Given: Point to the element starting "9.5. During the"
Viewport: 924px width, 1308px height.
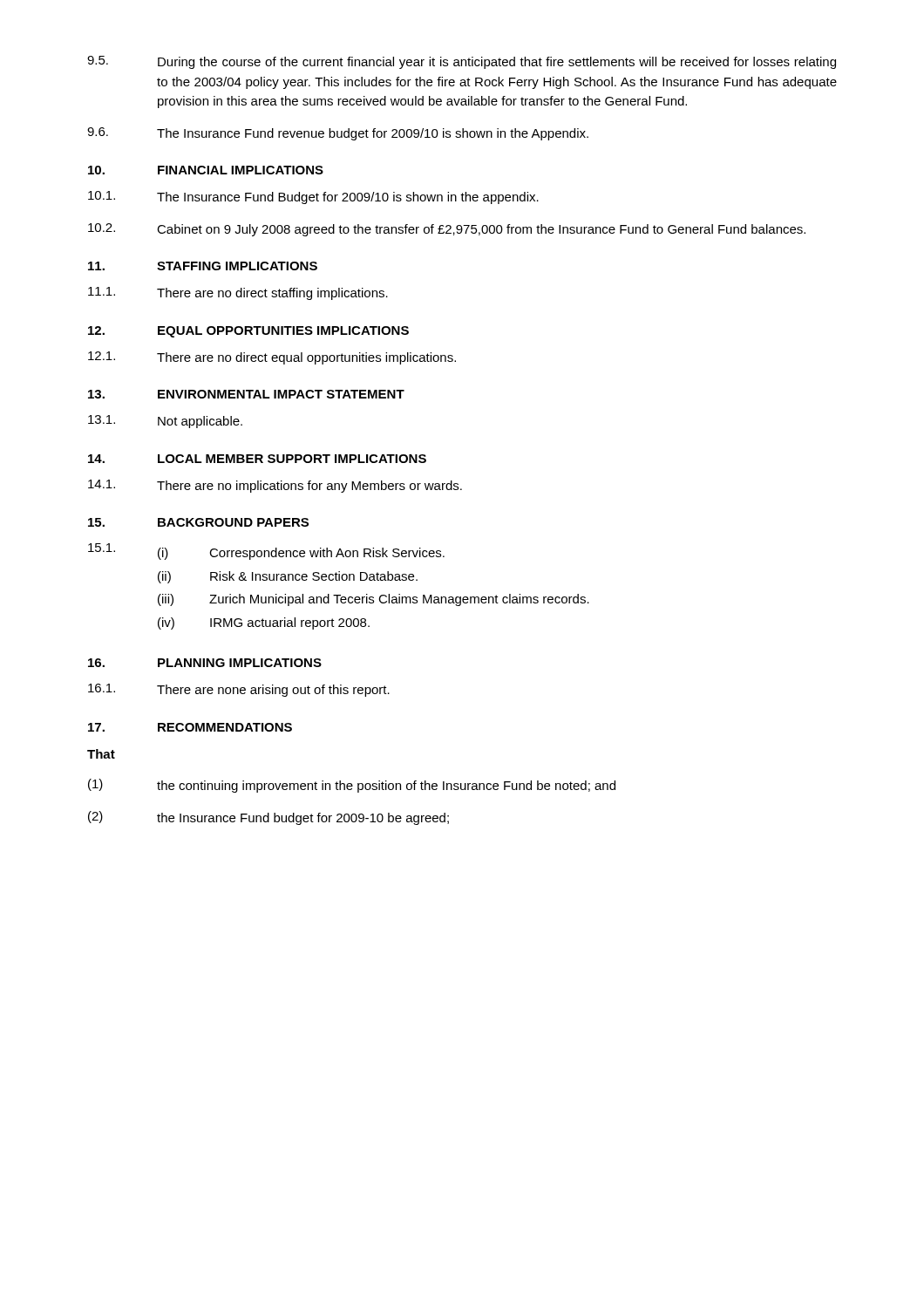Looking at the screenshot, I should [462, 82].
